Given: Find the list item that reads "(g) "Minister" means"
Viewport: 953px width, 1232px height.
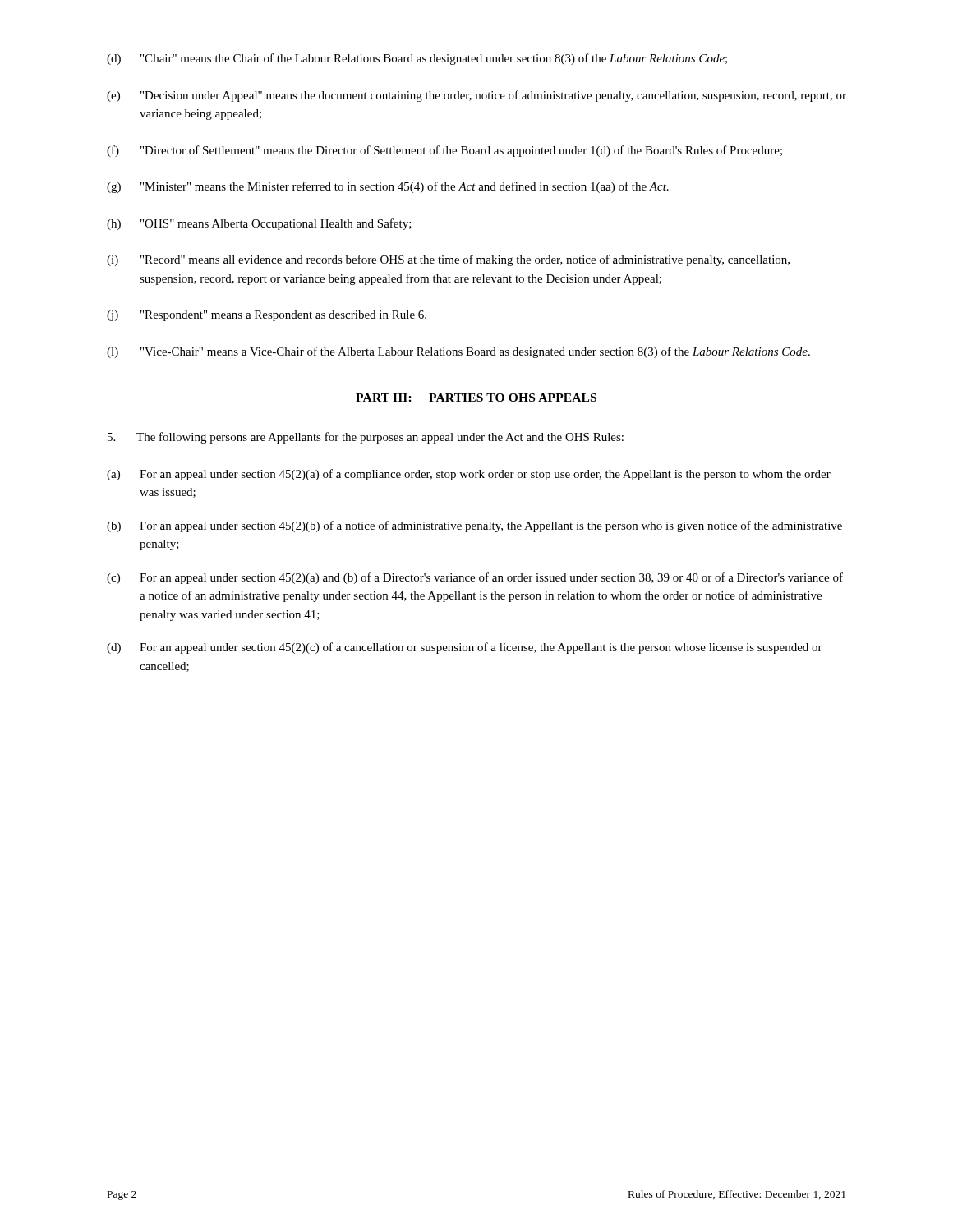Looking at the screenshot, I should pos(476,187).
